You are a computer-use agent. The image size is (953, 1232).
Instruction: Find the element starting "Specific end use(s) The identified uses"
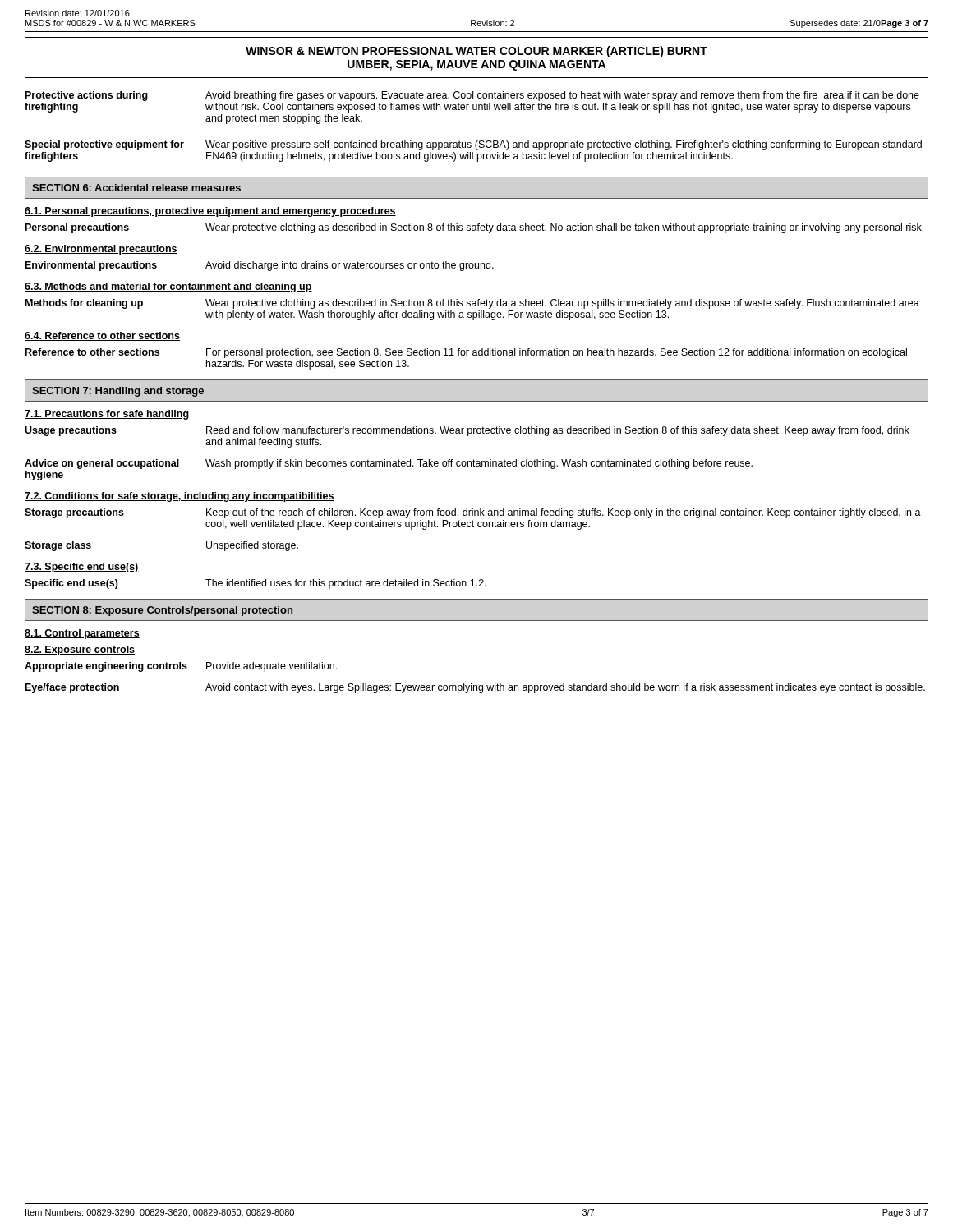pyautogui.click(x=476, y=586)
